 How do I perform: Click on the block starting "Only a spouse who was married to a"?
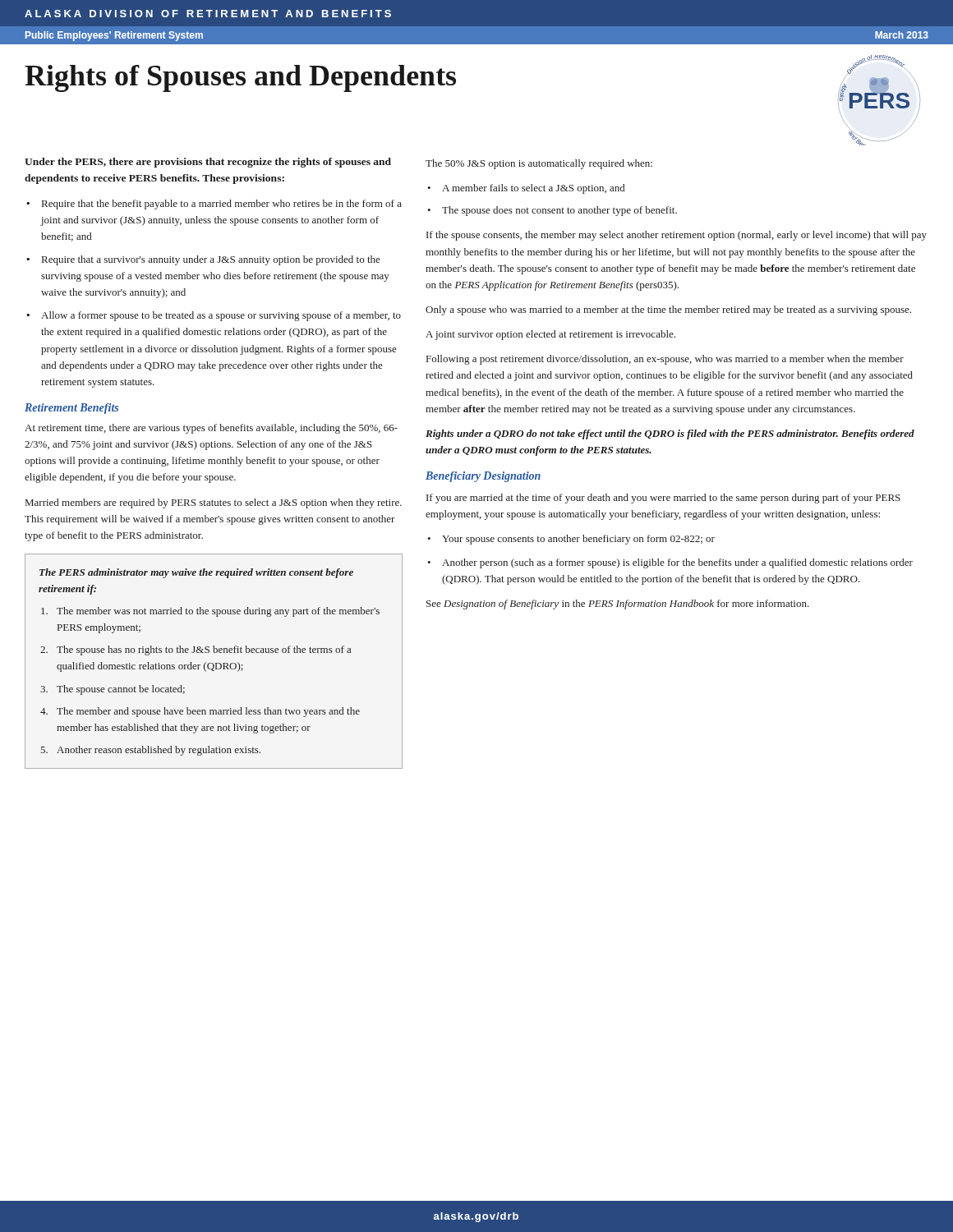pos(669,309)
